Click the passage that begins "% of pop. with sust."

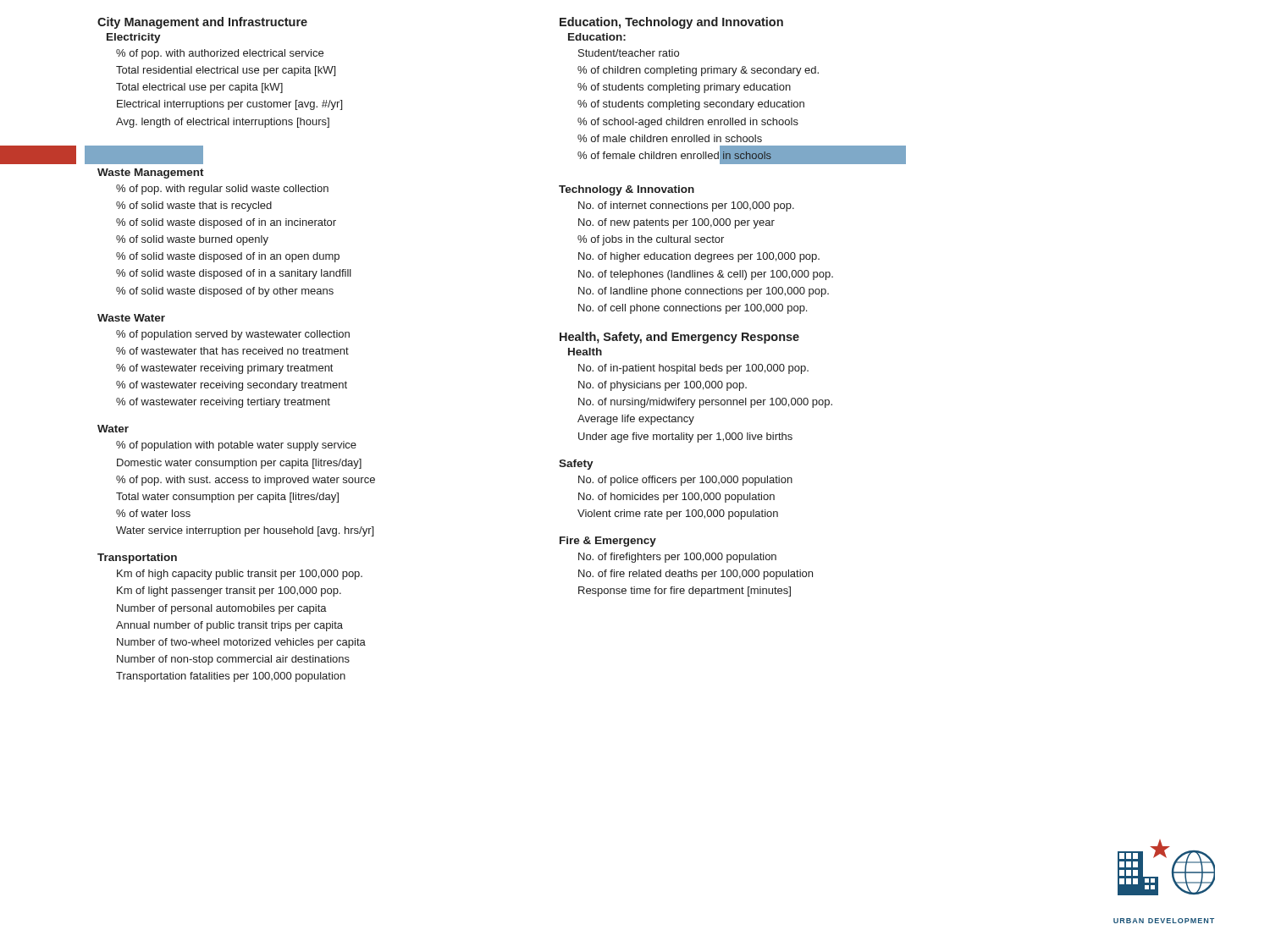[x=246, y=479]
